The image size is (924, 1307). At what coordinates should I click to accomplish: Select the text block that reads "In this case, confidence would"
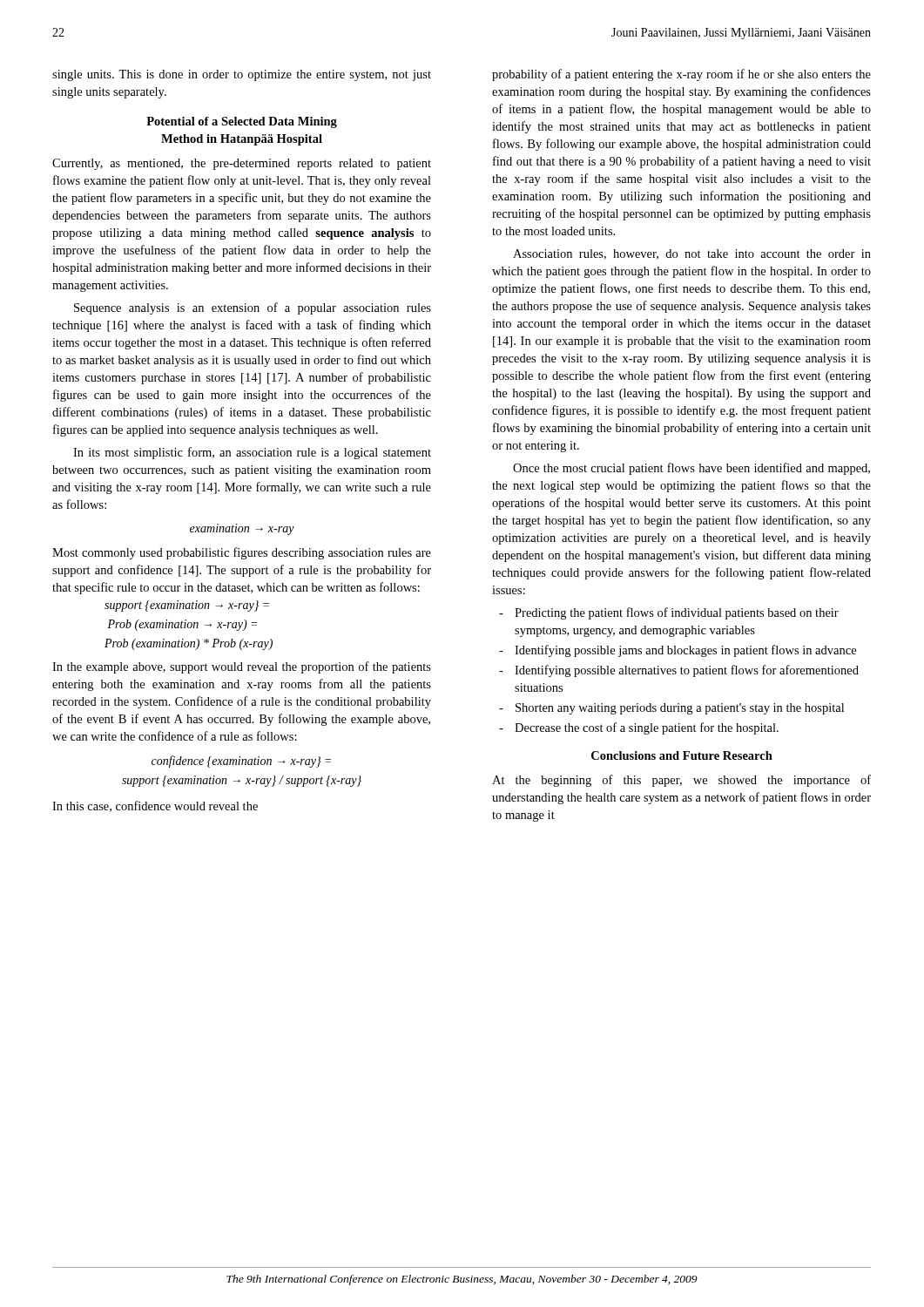click(242, 806)
